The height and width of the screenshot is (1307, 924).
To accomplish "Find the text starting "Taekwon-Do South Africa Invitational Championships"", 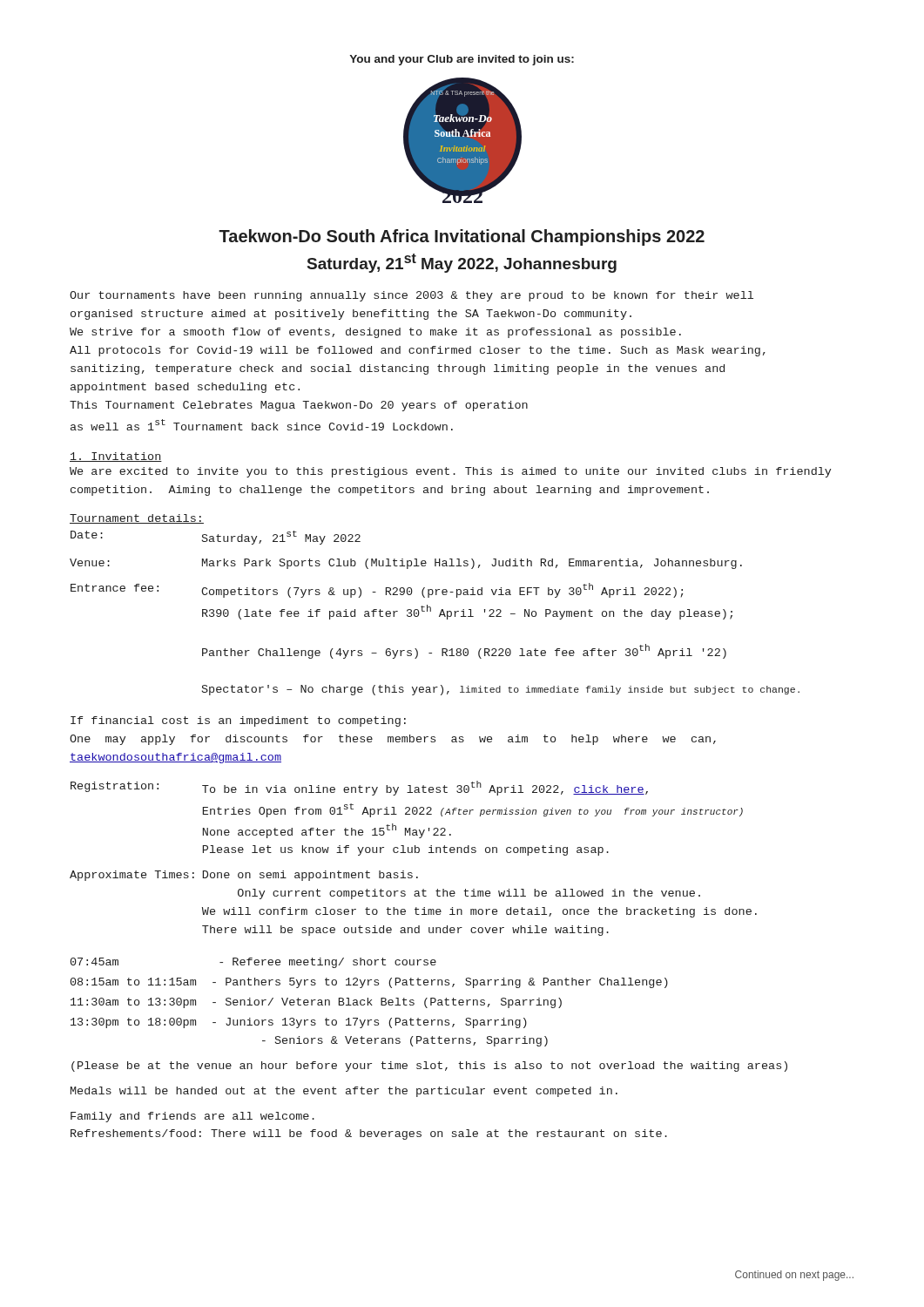I will (462, 236).
